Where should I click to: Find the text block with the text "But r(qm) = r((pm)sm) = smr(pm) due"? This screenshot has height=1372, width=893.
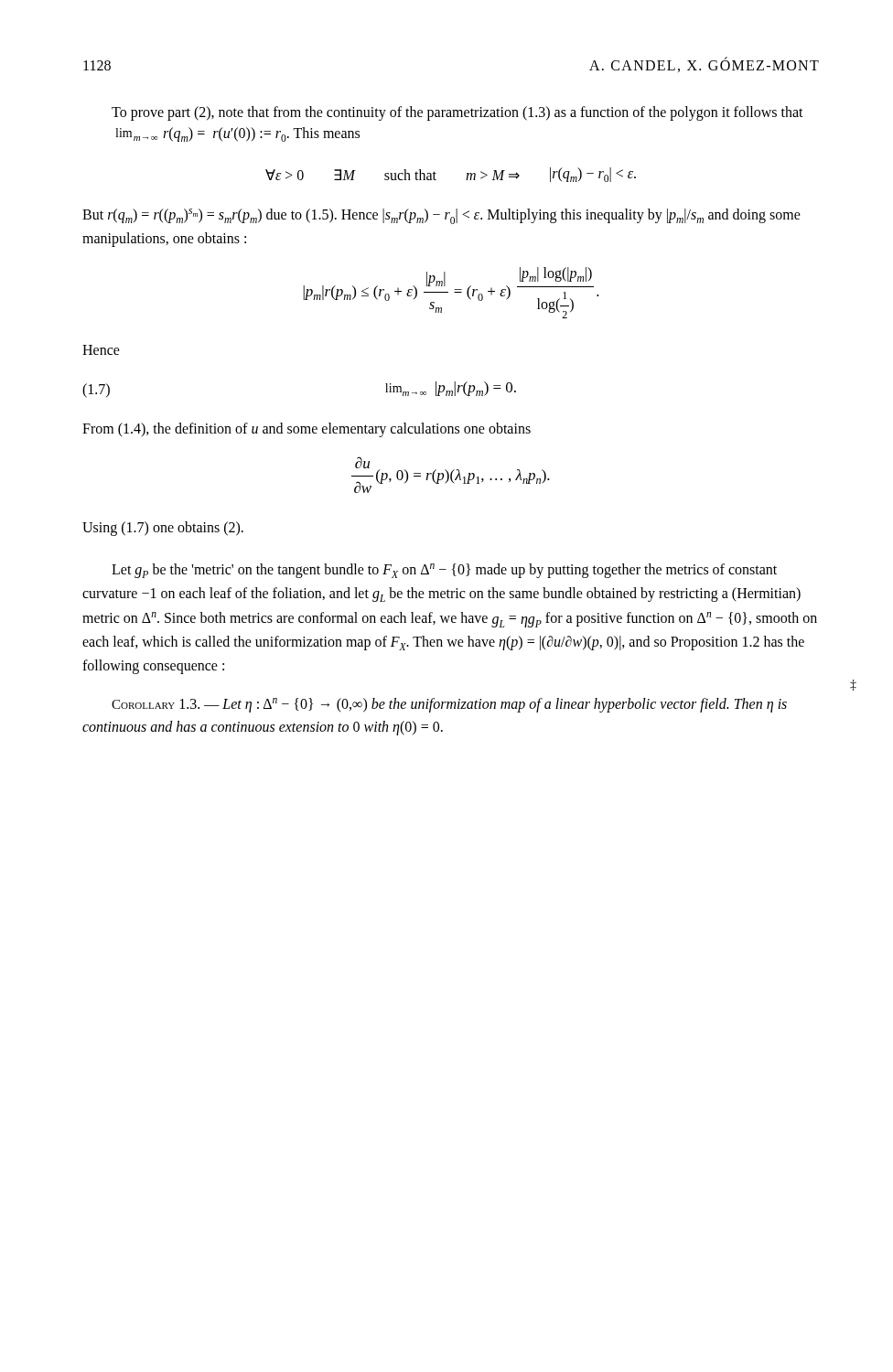pos(451,226)
